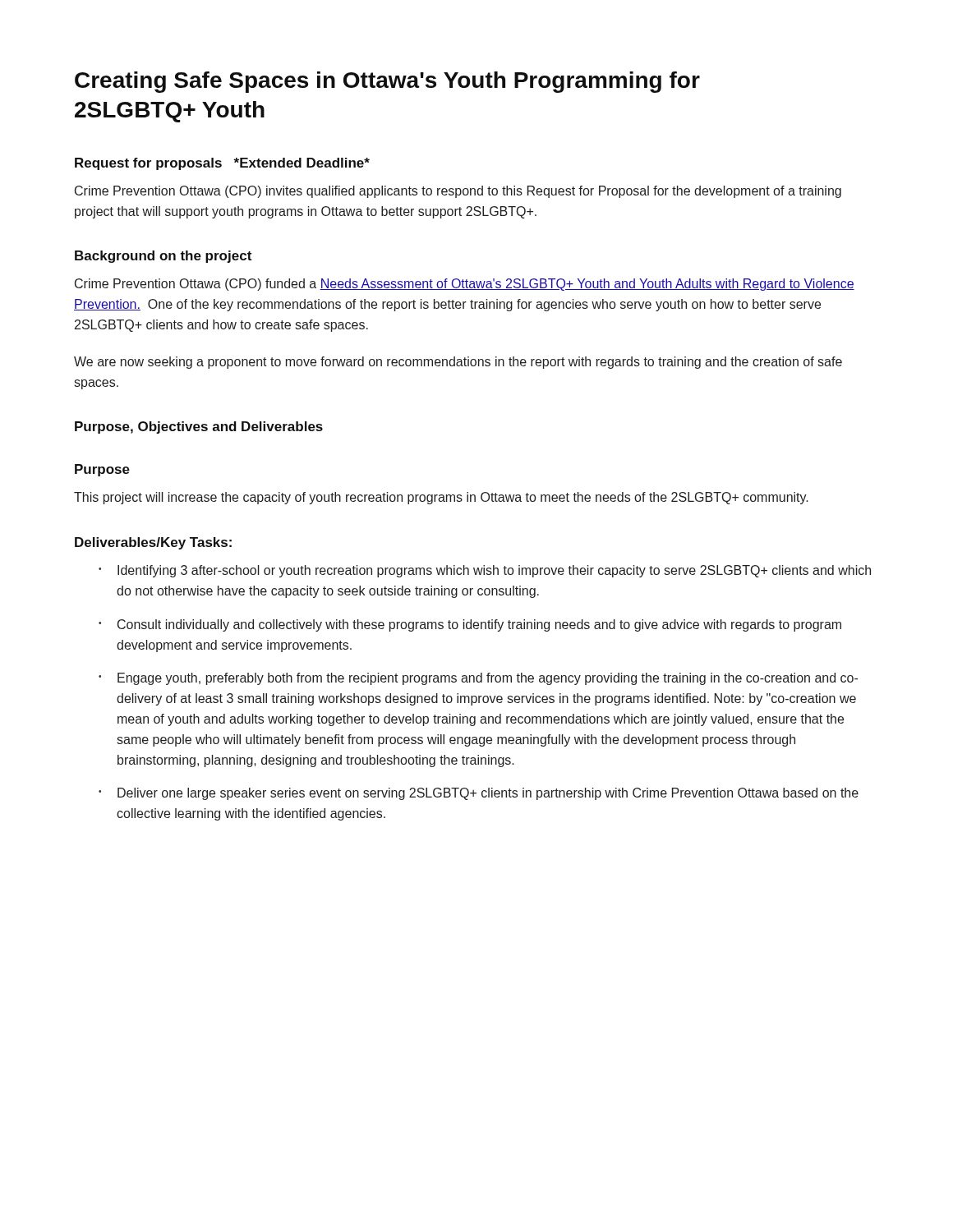Click on the list item containing "• Consult individually and collectively with these"

click(x=489, y=635)
